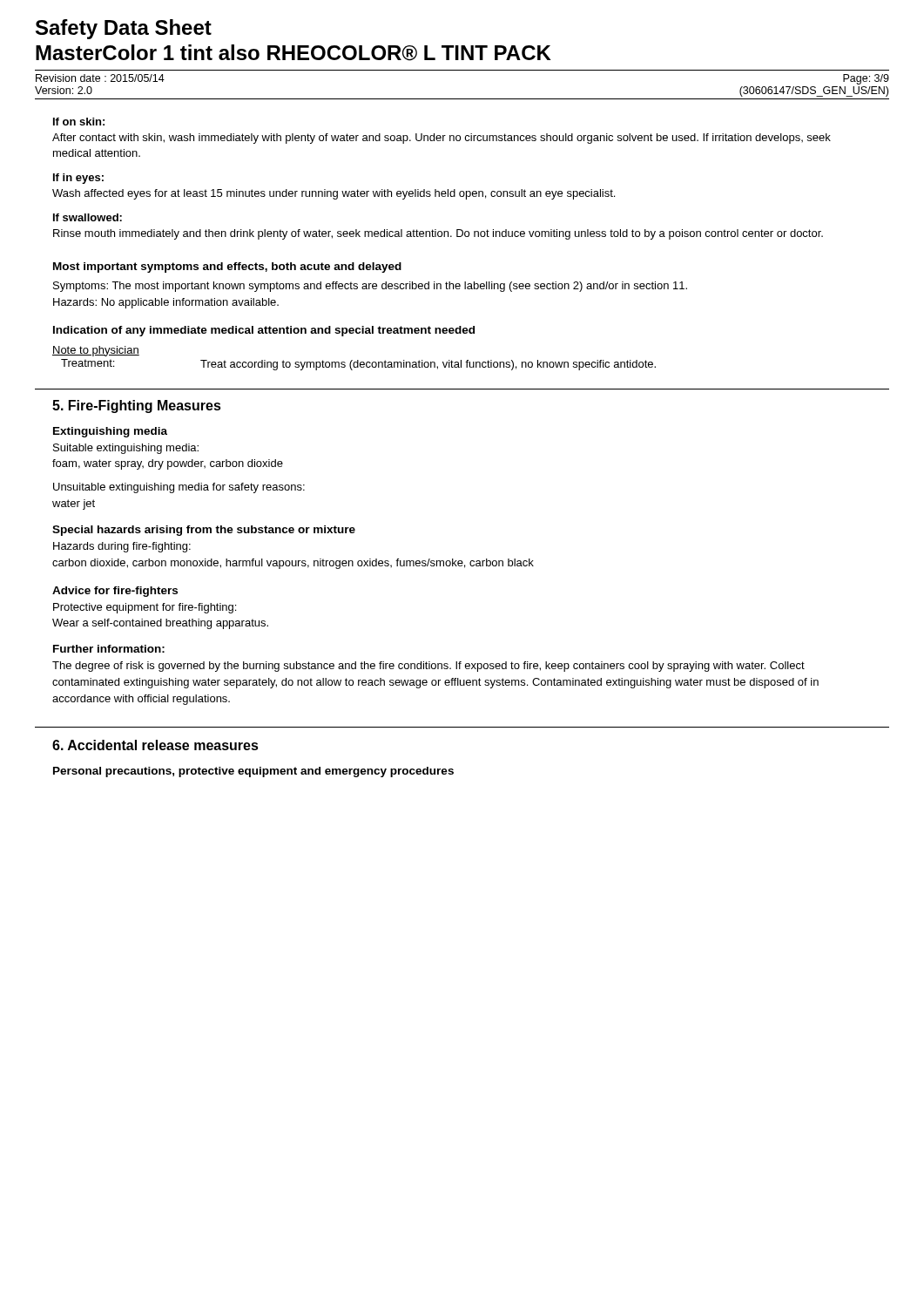Where does it say "Advice for fire-fighters"?
The image size is (924, 1307).
pos(115,590)
